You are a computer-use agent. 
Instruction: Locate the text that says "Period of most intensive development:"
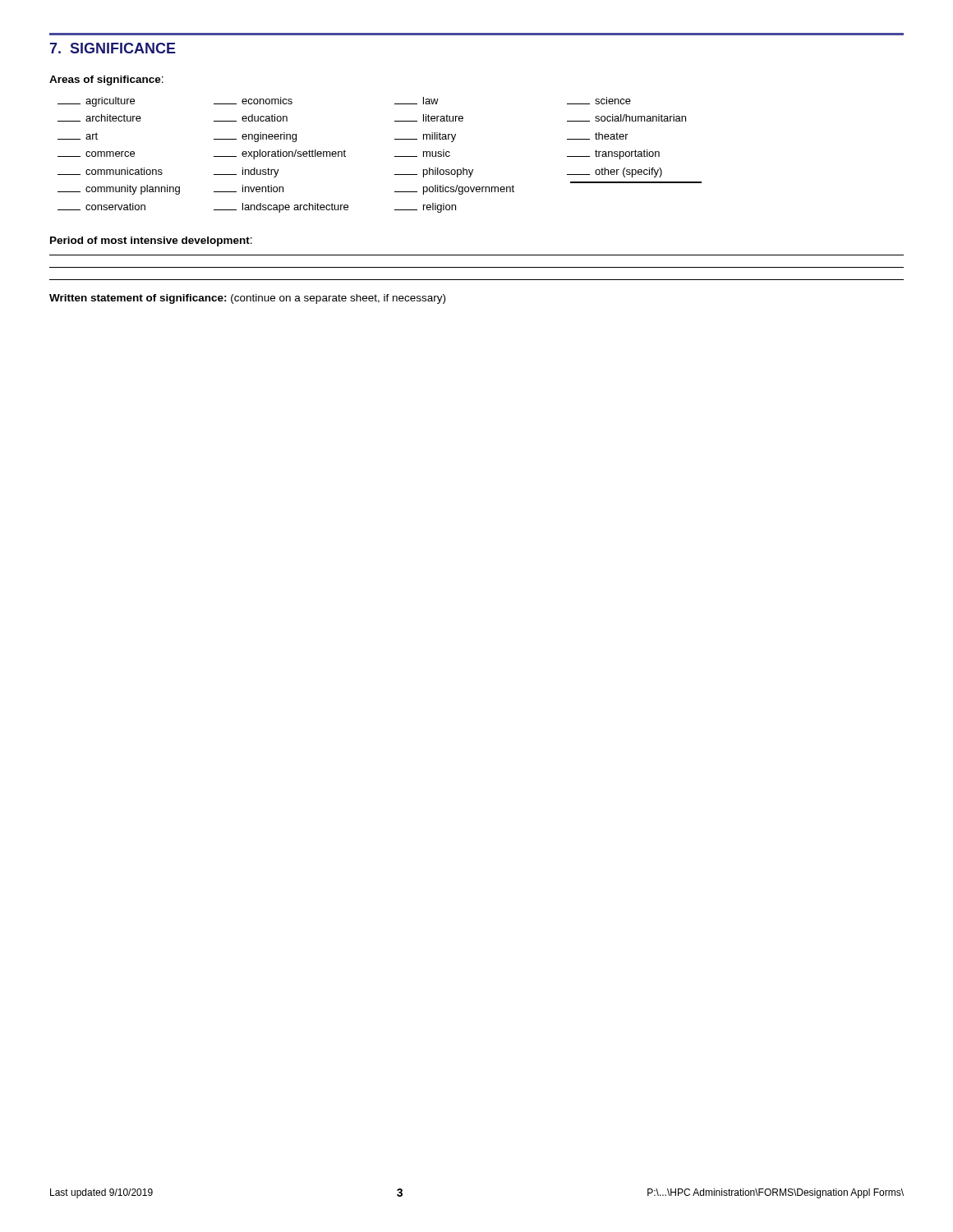(476, 257)
